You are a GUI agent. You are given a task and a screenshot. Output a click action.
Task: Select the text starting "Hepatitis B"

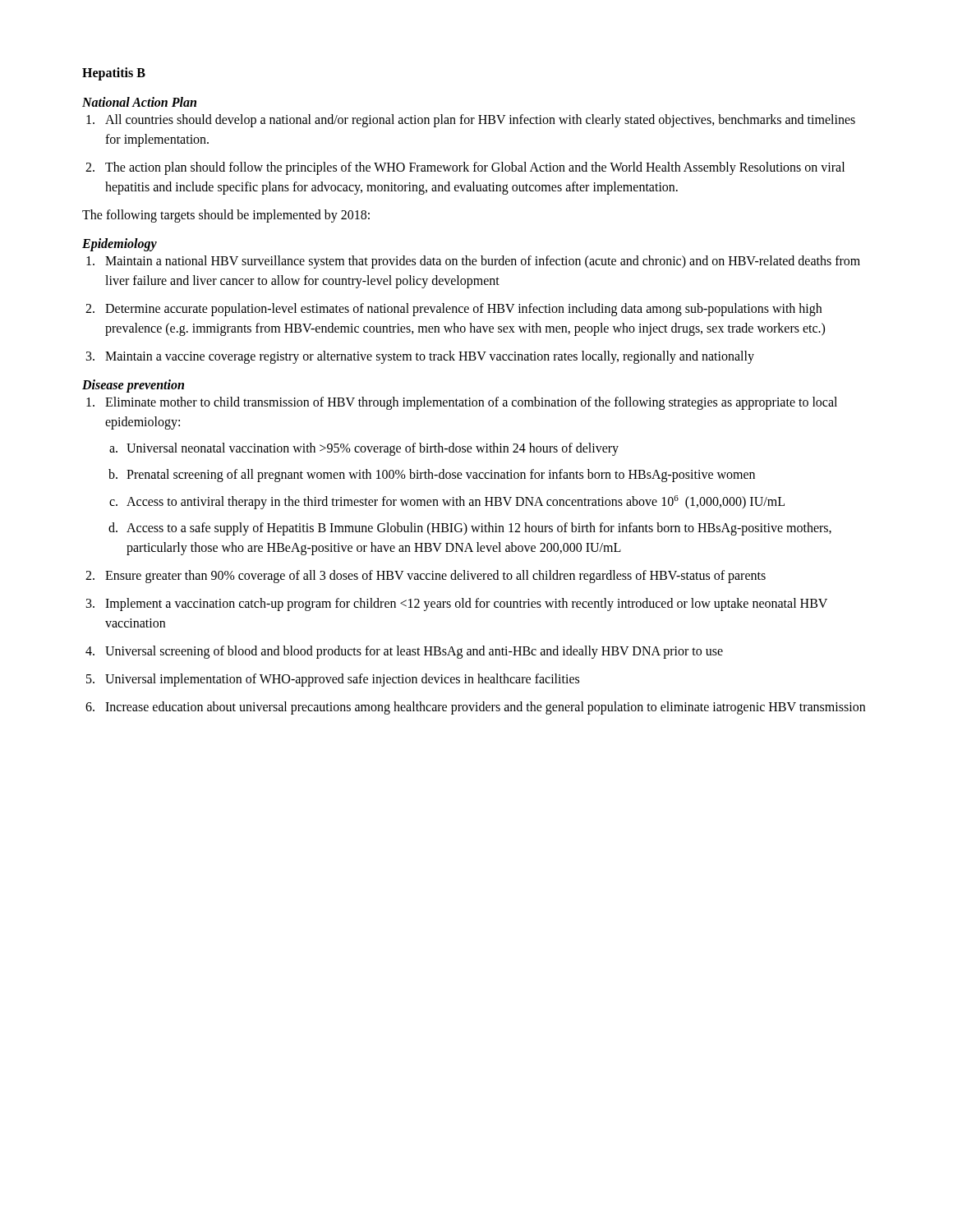114,73
